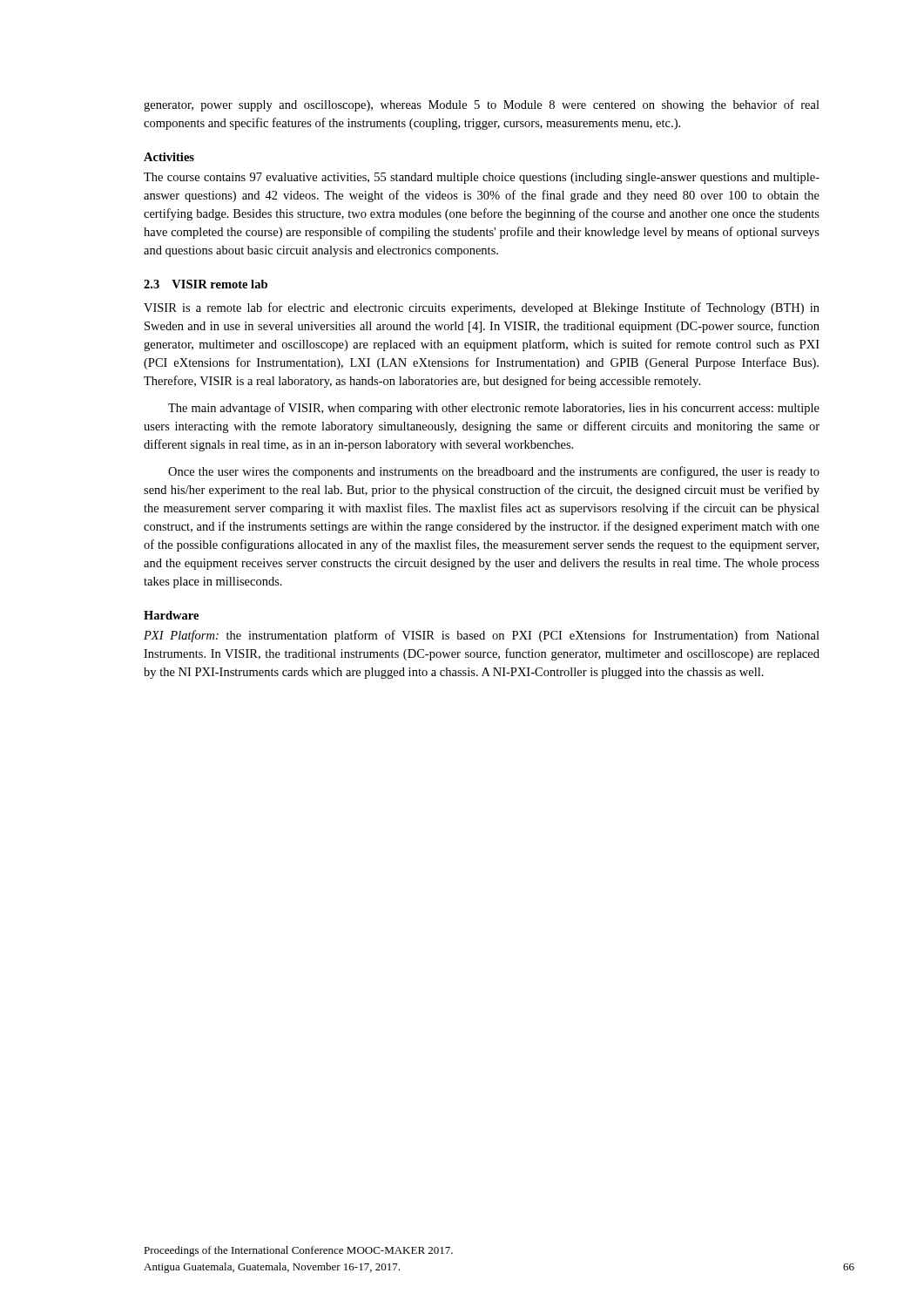Click on the block starting "PXI Platform: the instrumentation platform"
The width and height of the screenshot is (924, 1307).
(482, 654)
